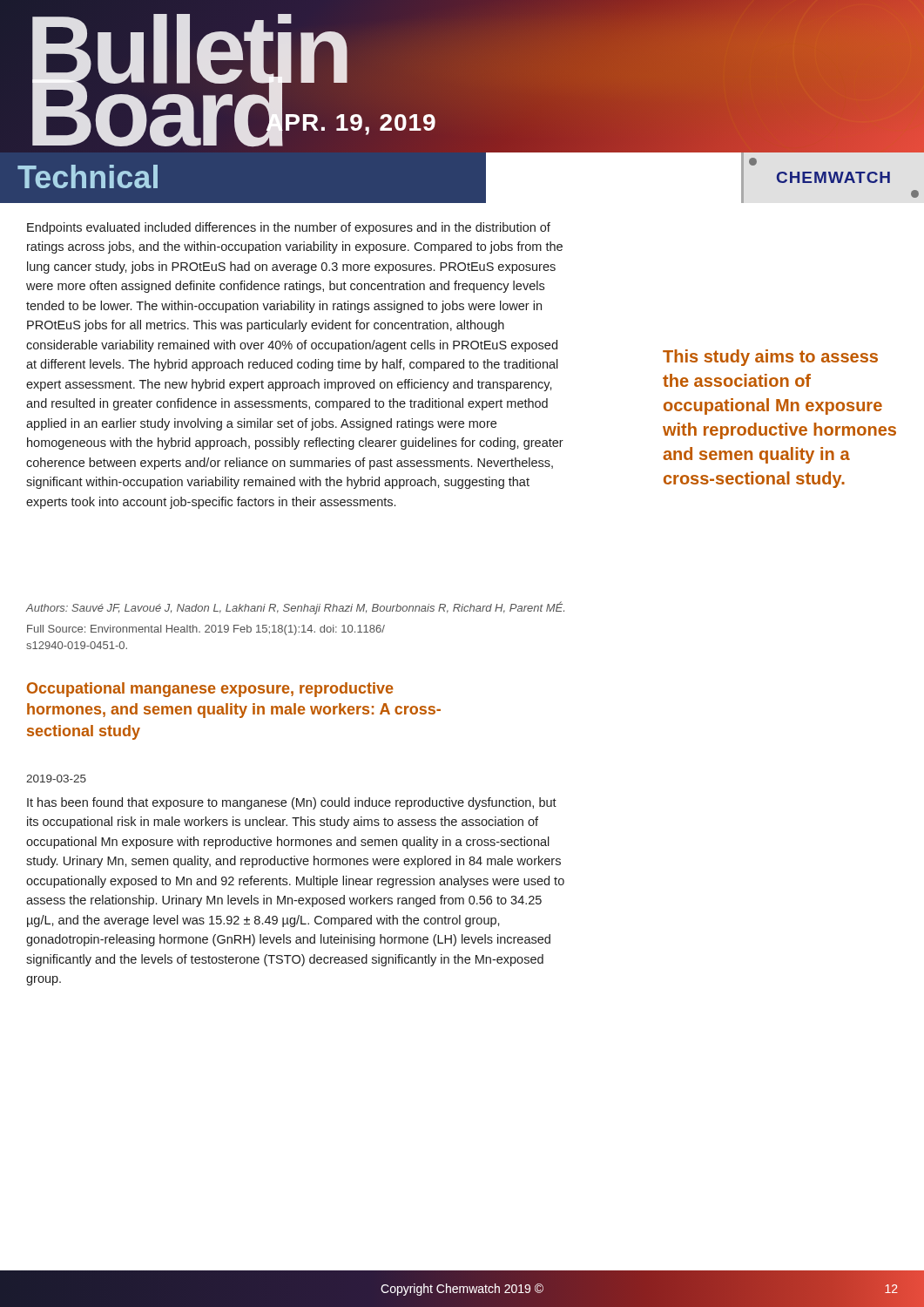Locate the text block that says "This study aims to"

pyautogui.click(x=780, y=417)
